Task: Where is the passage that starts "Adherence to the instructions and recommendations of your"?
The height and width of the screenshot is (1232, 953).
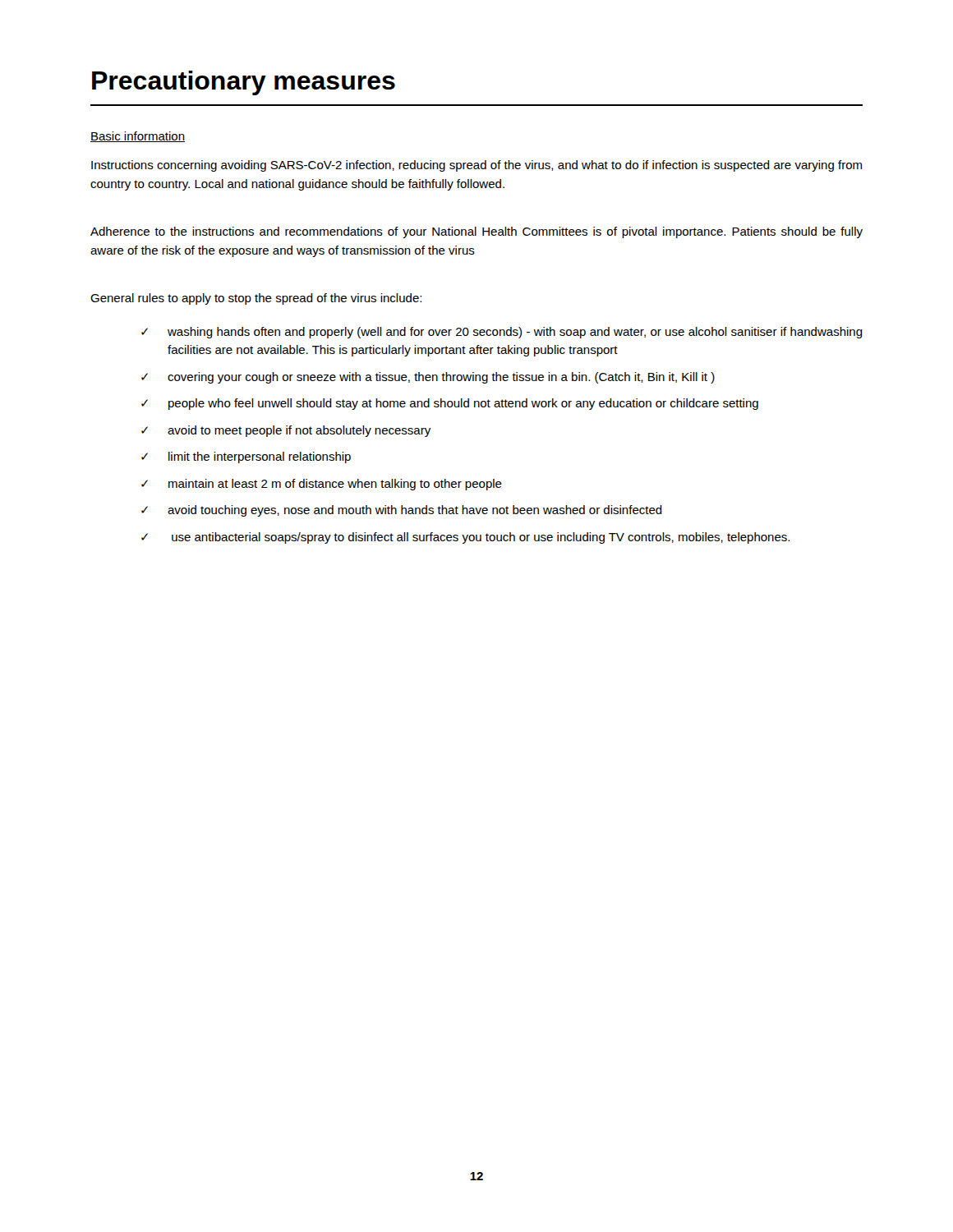Action: pos(476,240)
